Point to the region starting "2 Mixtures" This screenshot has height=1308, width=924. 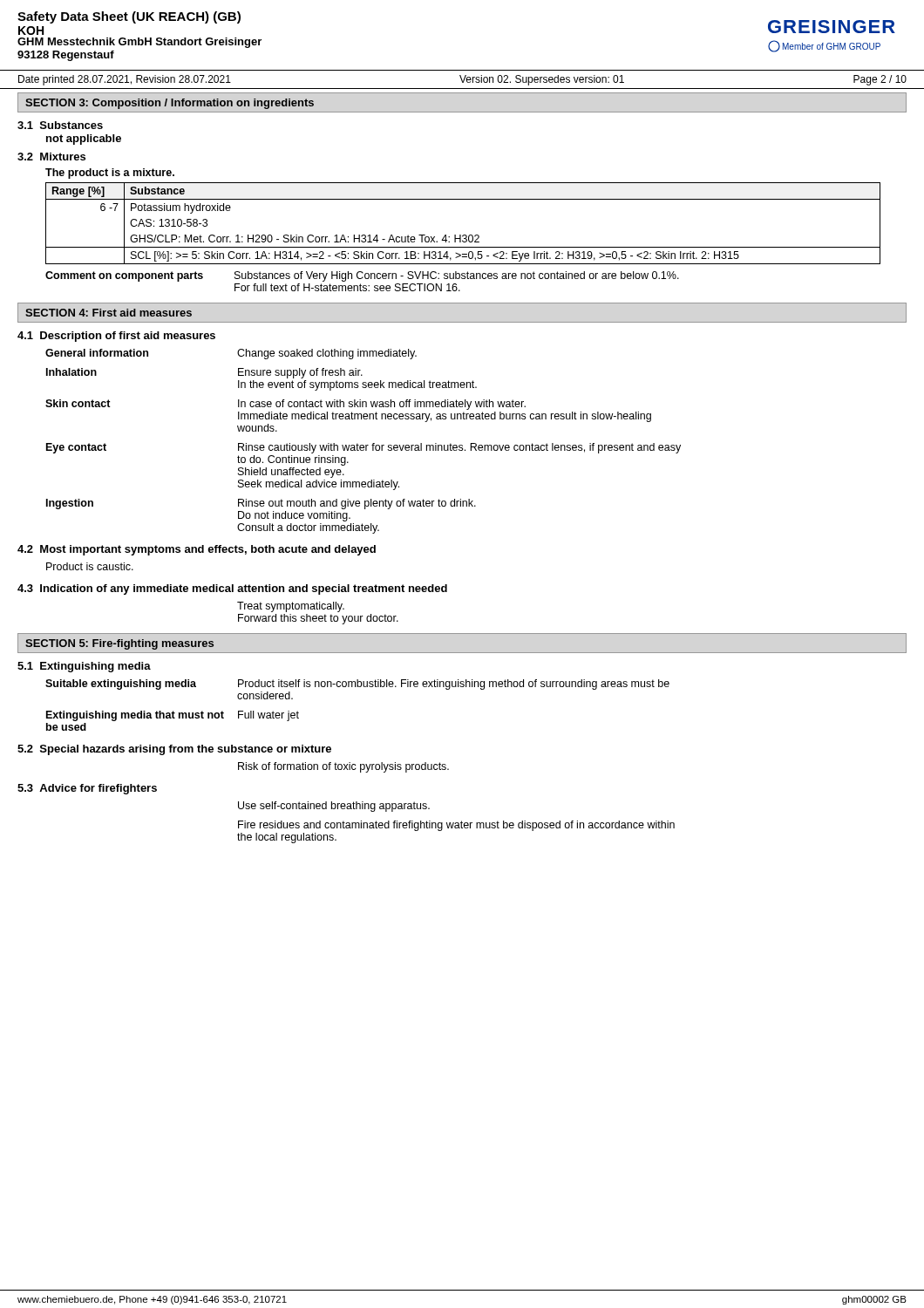(52, 157)
